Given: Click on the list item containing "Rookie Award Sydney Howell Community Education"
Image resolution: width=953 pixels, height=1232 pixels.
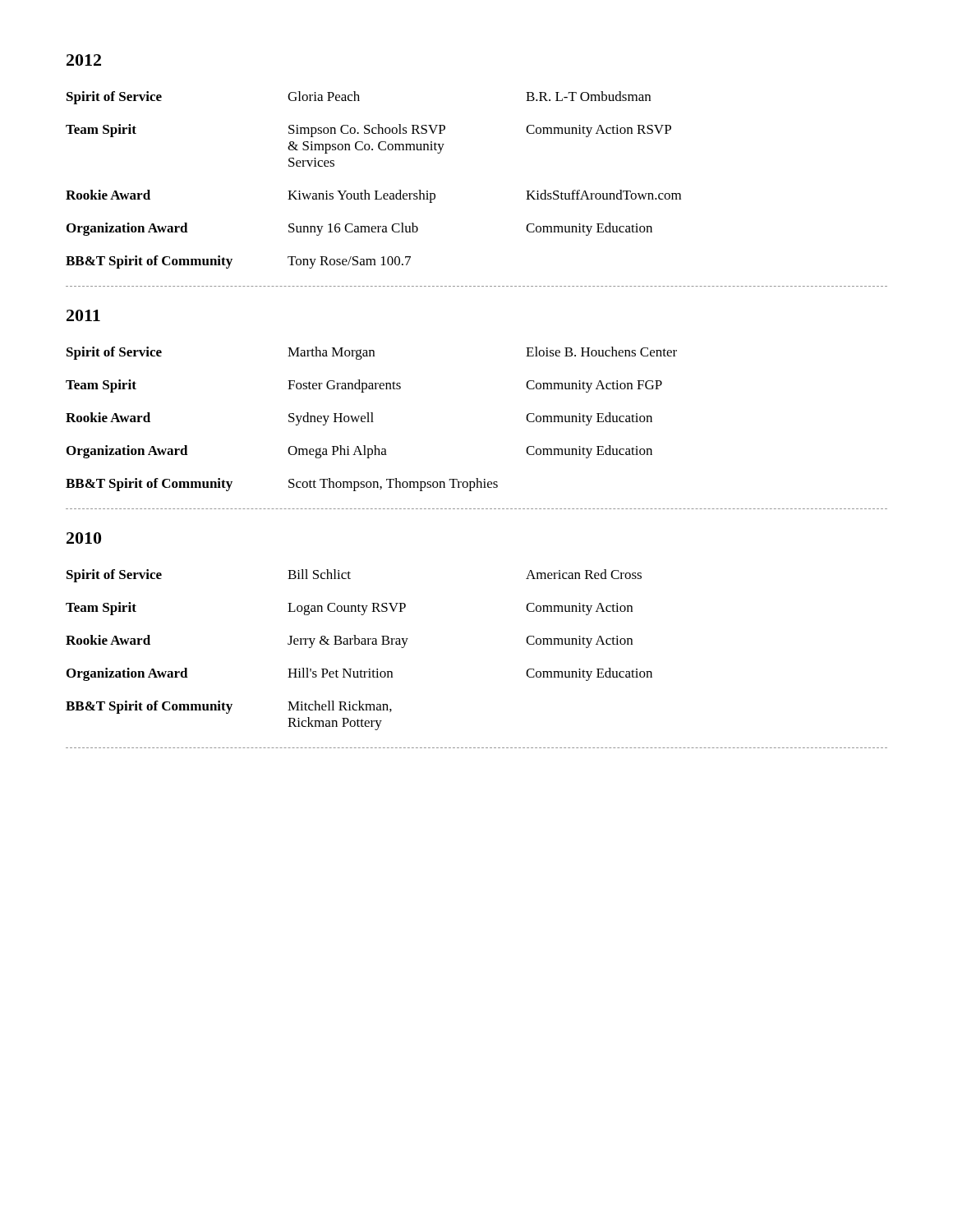Looking at the screenshot, I should tap(359, 419).
